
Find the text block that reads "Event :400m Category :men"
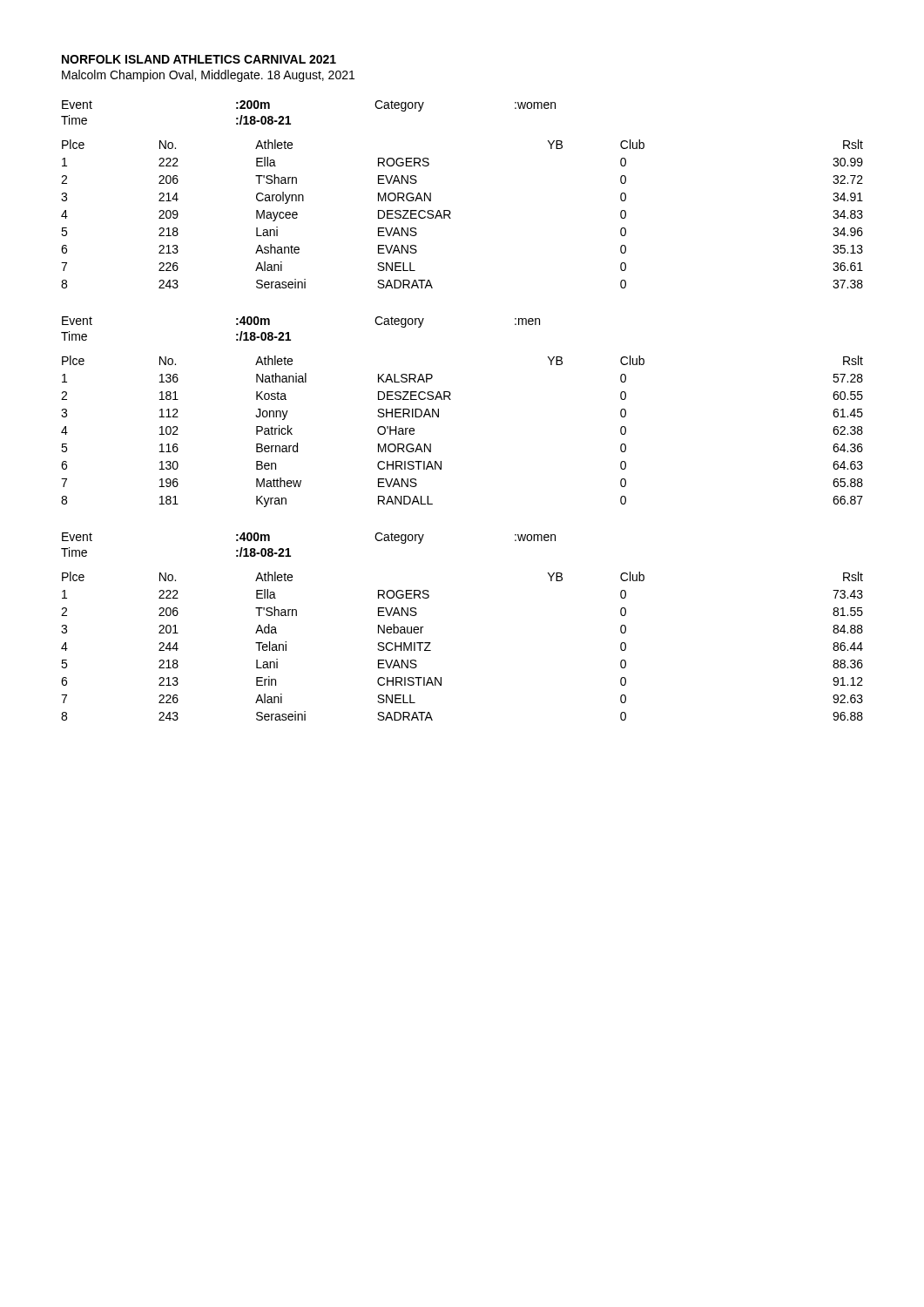point(79,321)
